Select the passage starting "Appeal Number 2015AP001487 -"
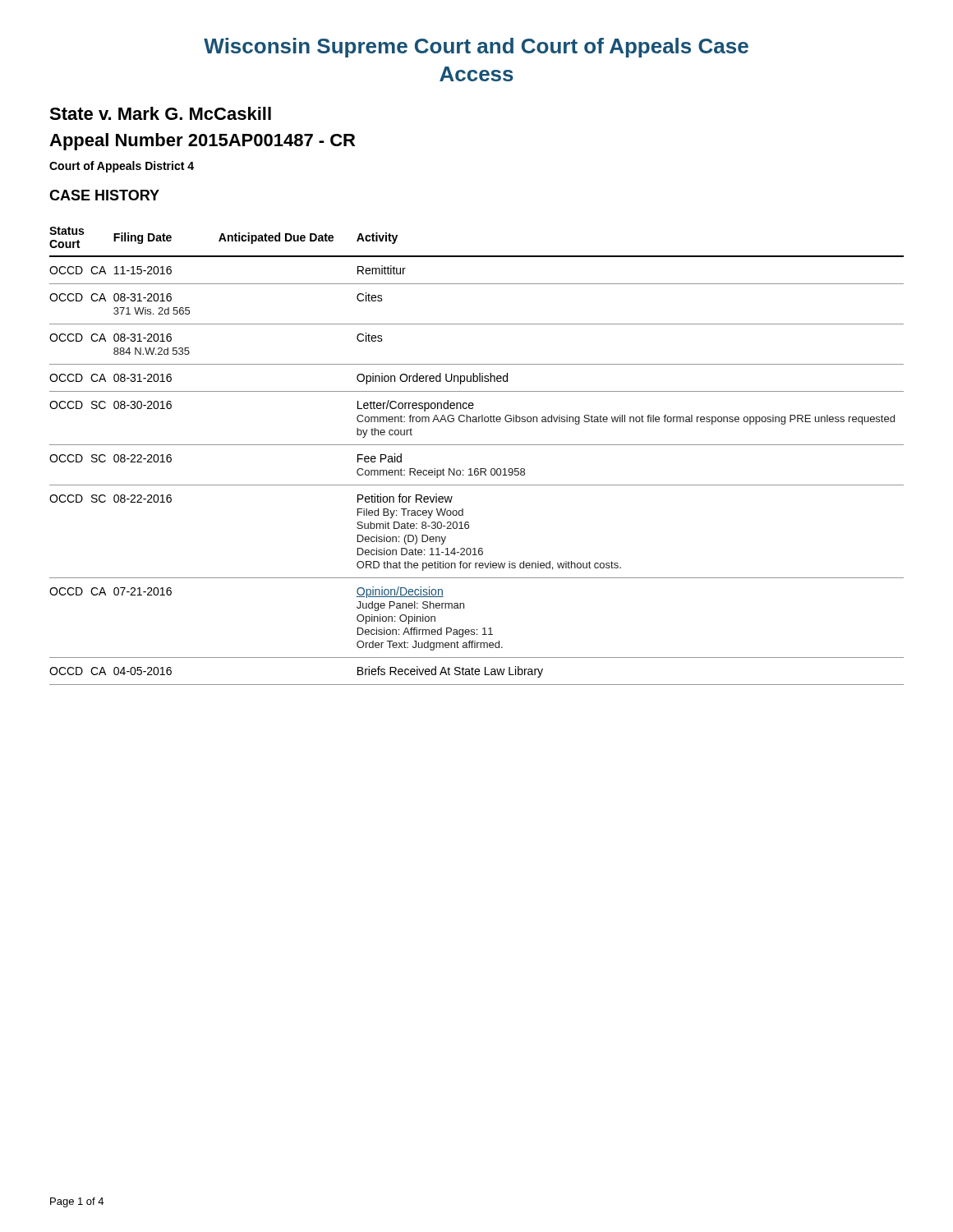The width and height of the screenshot is (953, 1232). (202, 140)
